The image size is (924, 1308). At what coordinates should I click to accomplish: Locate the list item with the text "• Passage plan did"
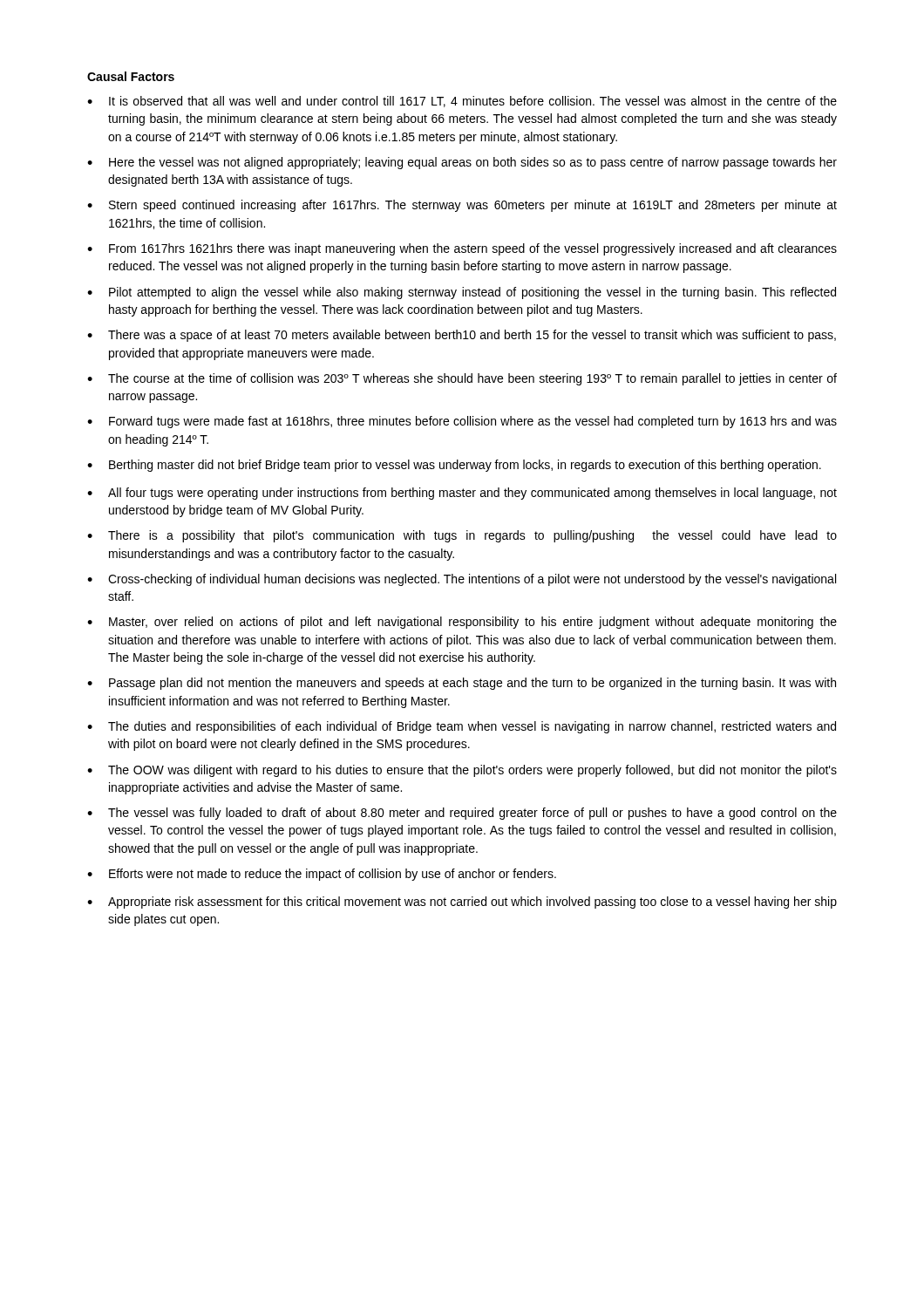[462, 692]
